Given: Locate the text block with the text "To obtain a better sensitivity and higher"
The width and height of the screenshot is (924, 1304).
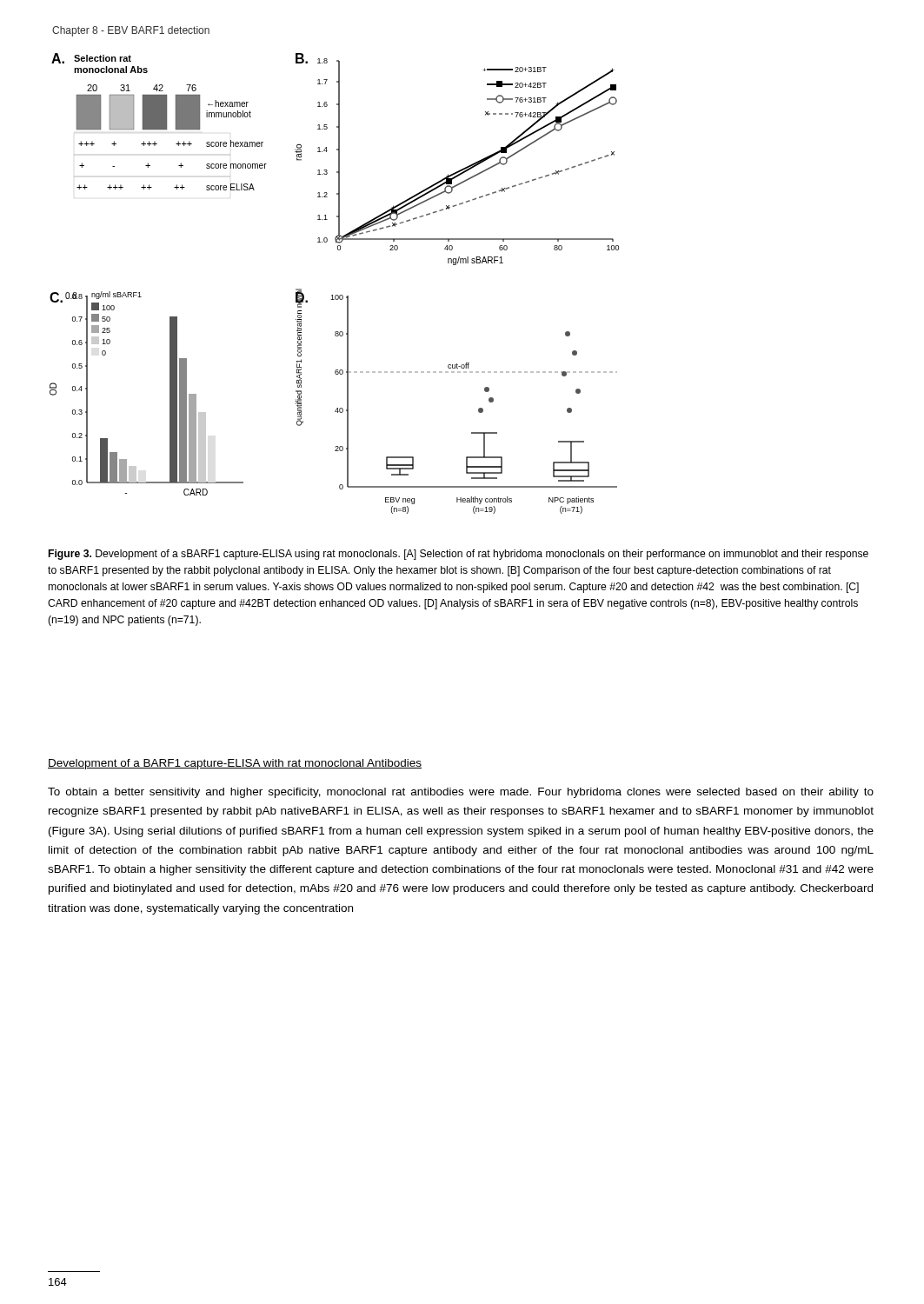Looking at the screenshot, I should click(x=461, y=850).
